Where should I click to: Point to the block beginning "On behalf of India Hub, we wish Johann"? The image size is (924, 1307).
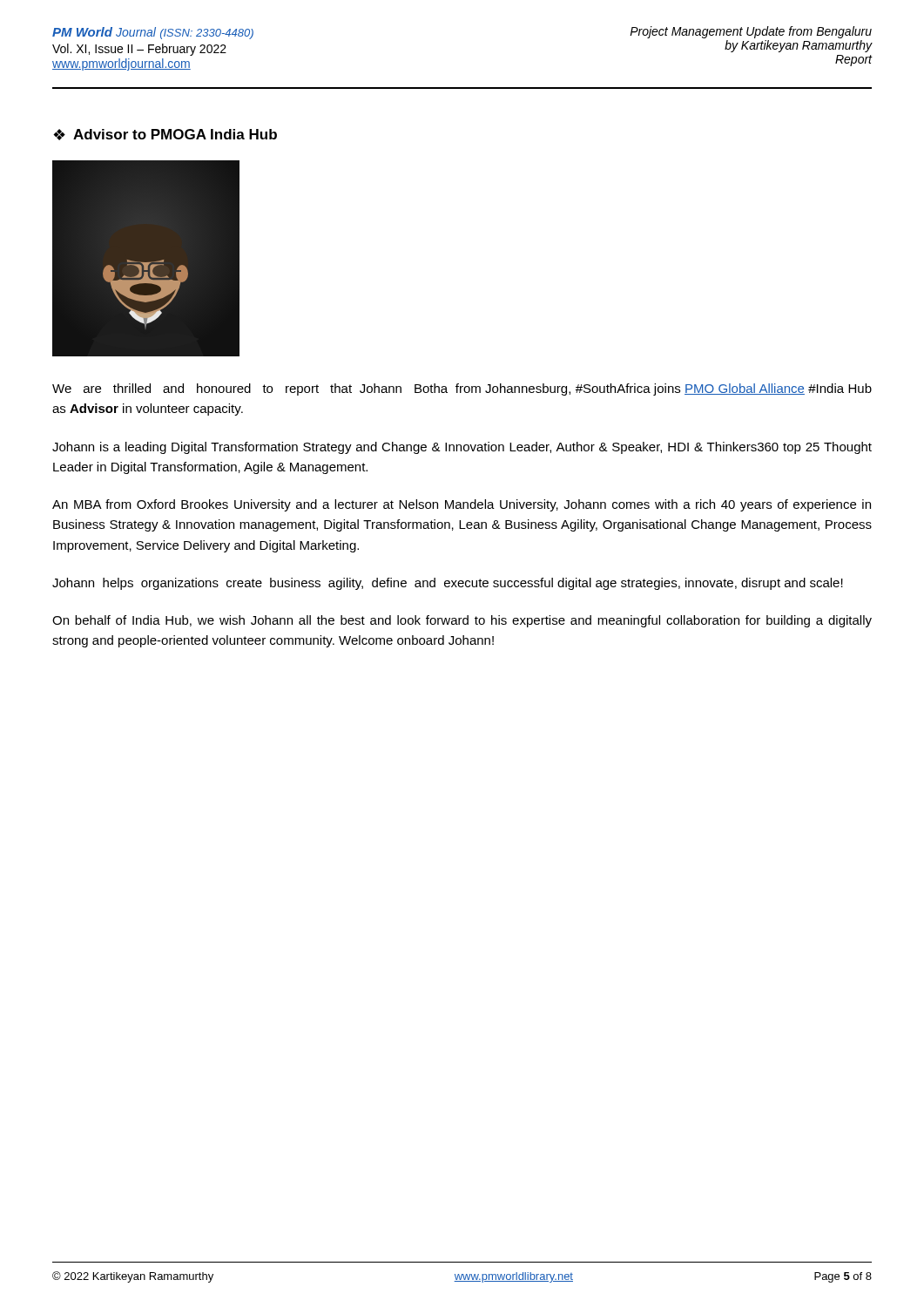coord(462,630)
